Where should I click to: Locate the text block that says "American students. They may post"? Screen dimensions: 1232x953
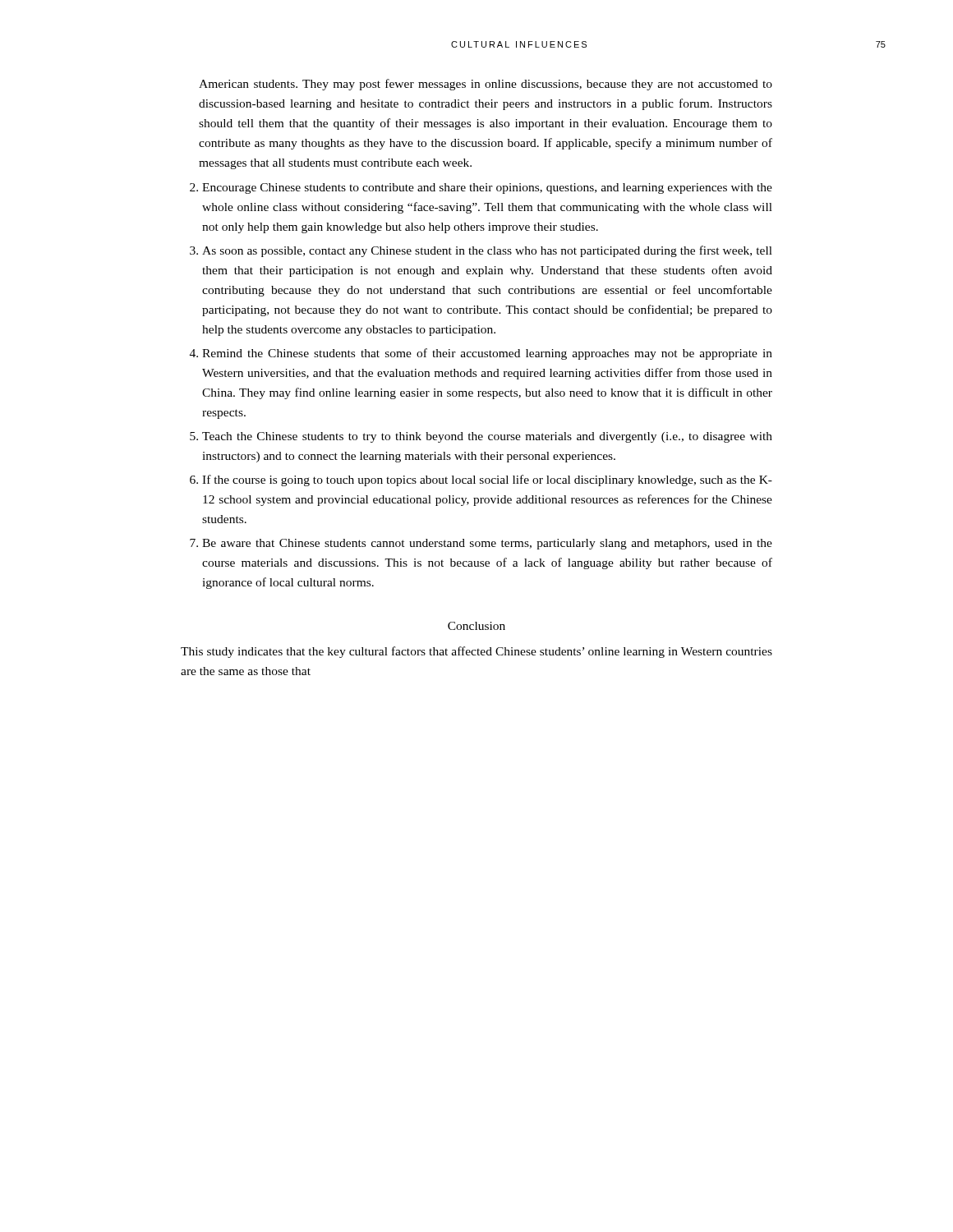(486, 123)
